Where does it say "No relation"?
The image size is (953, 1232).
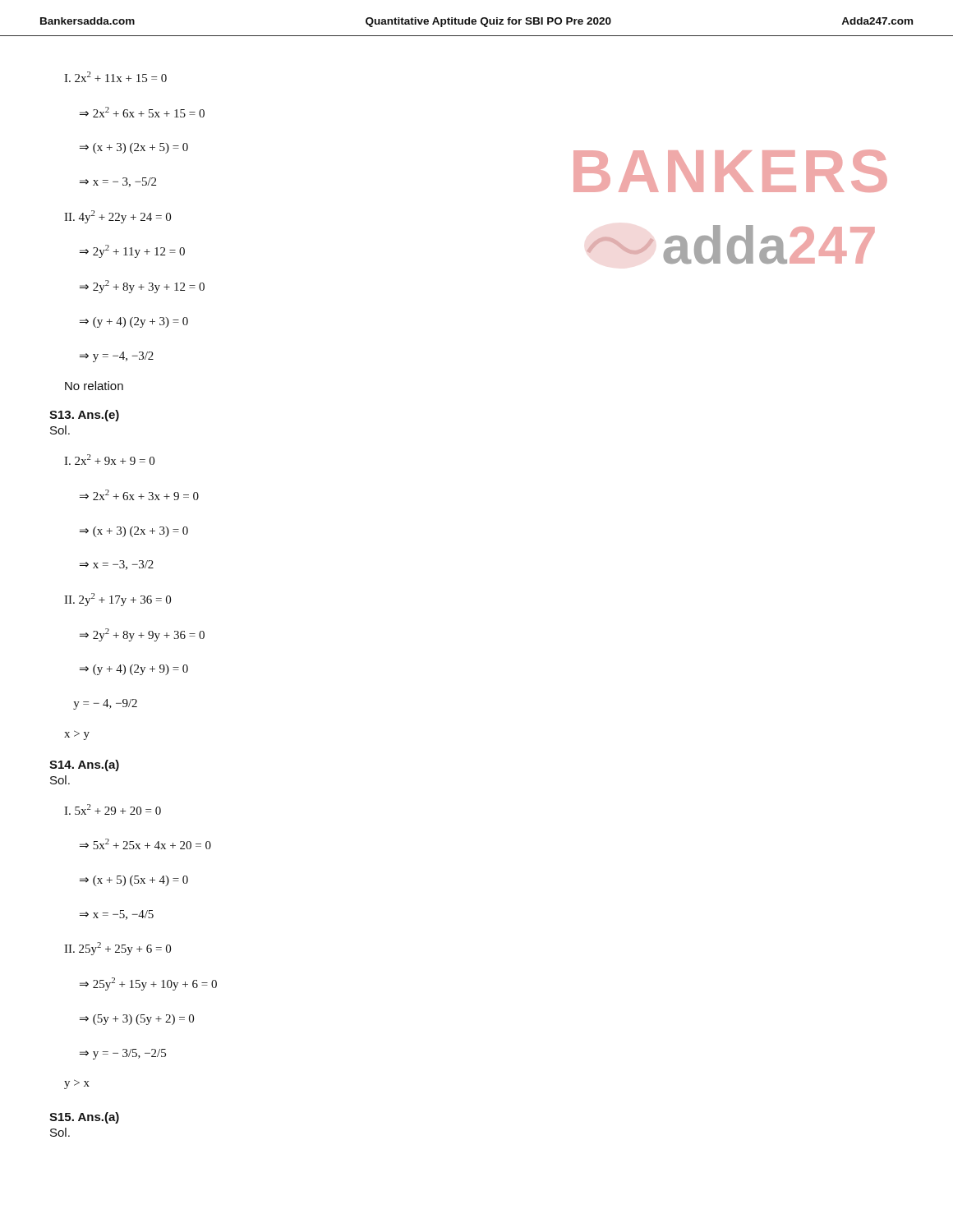[x=94, y=386]
